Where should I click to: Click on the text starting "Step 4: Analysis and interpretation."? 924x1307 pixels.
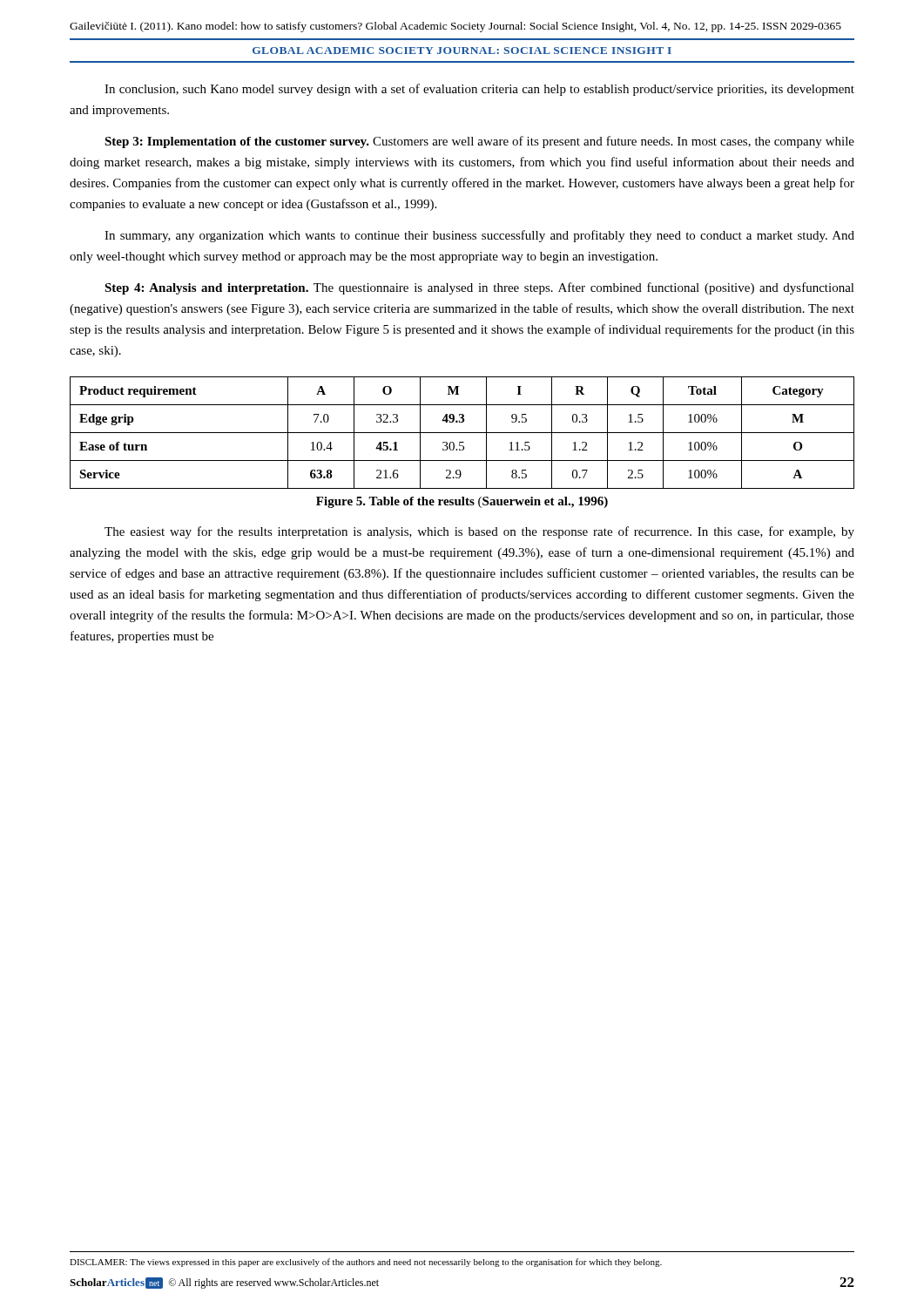(462, 319)
